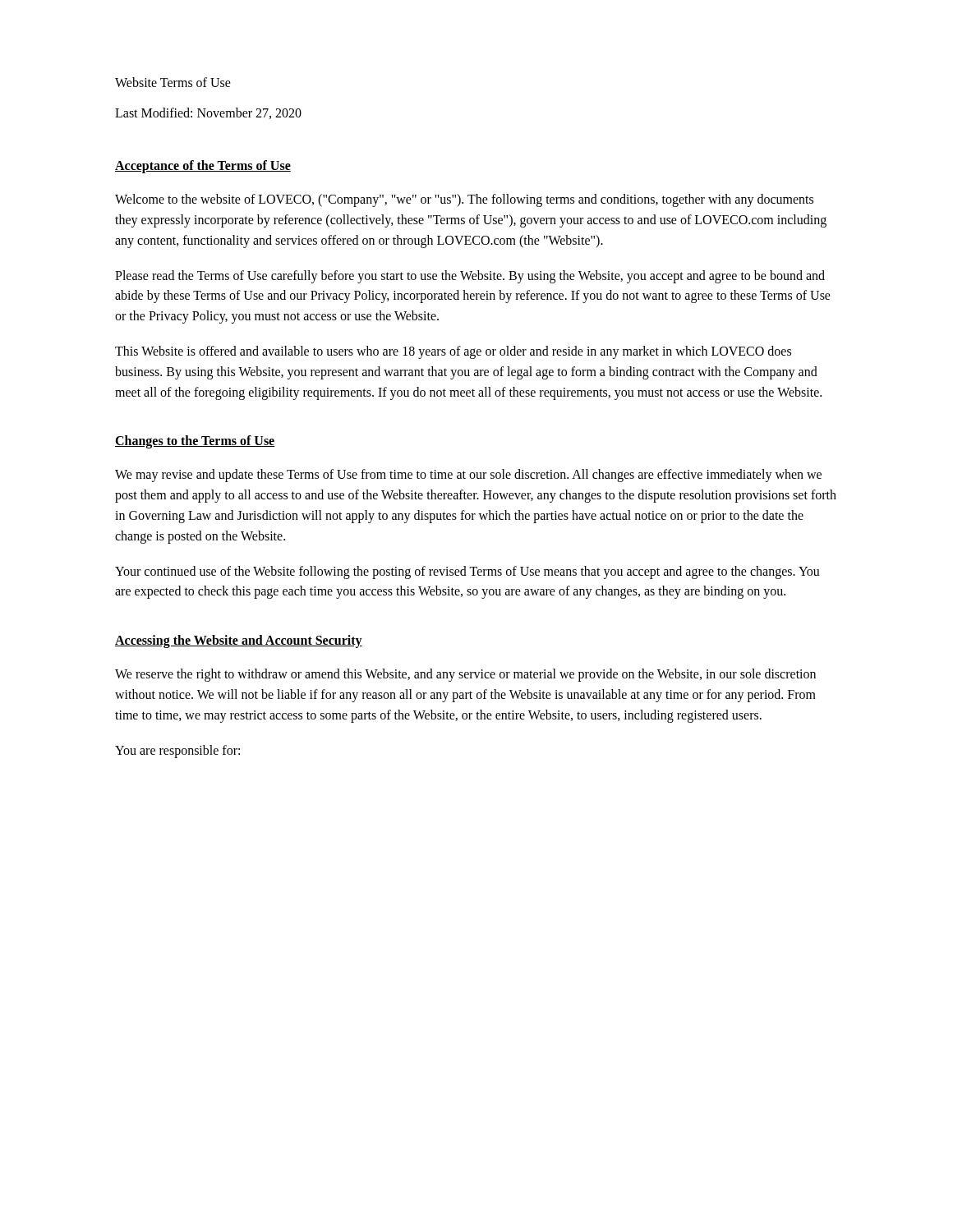Locate the passage starting "Welcome to the website of LOVECO, ("Company","
This screenshot has width=953, height=1232.
[471, 220]
